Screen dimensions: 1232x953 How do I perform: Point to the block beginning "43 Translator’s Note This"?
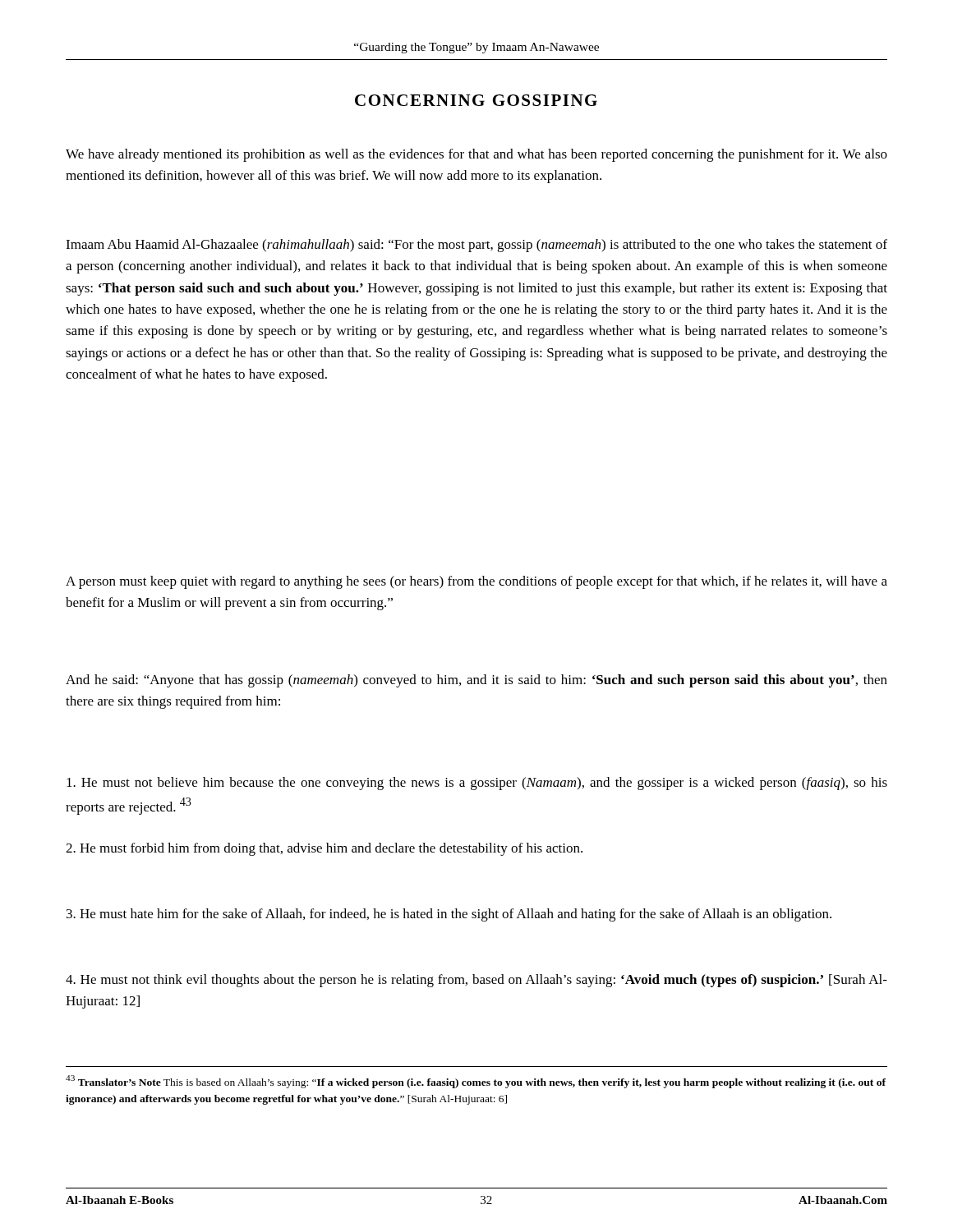[476, 1087]
